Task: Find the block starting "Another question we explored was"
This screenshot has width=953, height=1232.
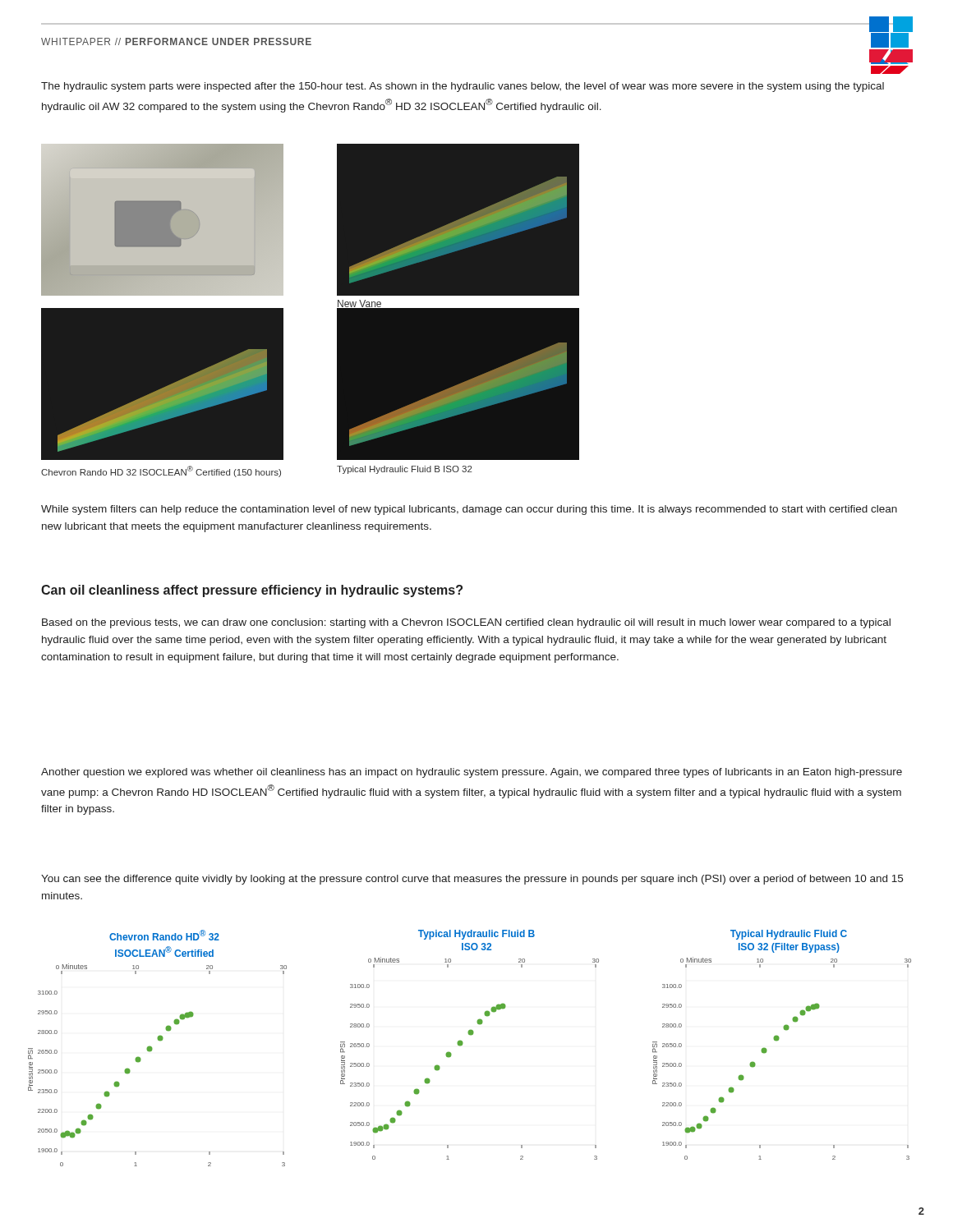Action: [x=472, y=790]
